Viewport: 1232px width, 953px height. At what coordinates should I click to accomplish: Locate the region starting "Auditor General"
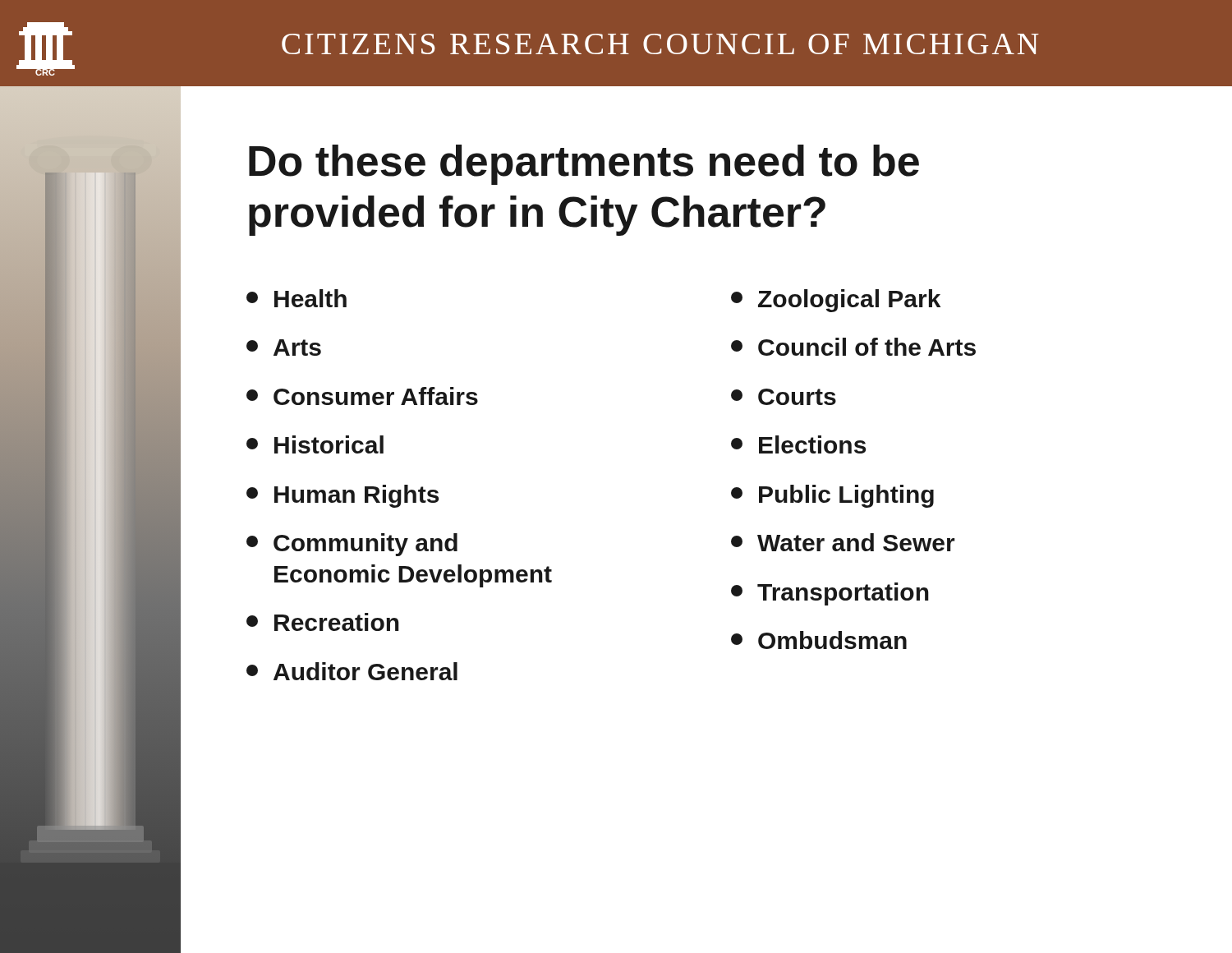point(353,672)
